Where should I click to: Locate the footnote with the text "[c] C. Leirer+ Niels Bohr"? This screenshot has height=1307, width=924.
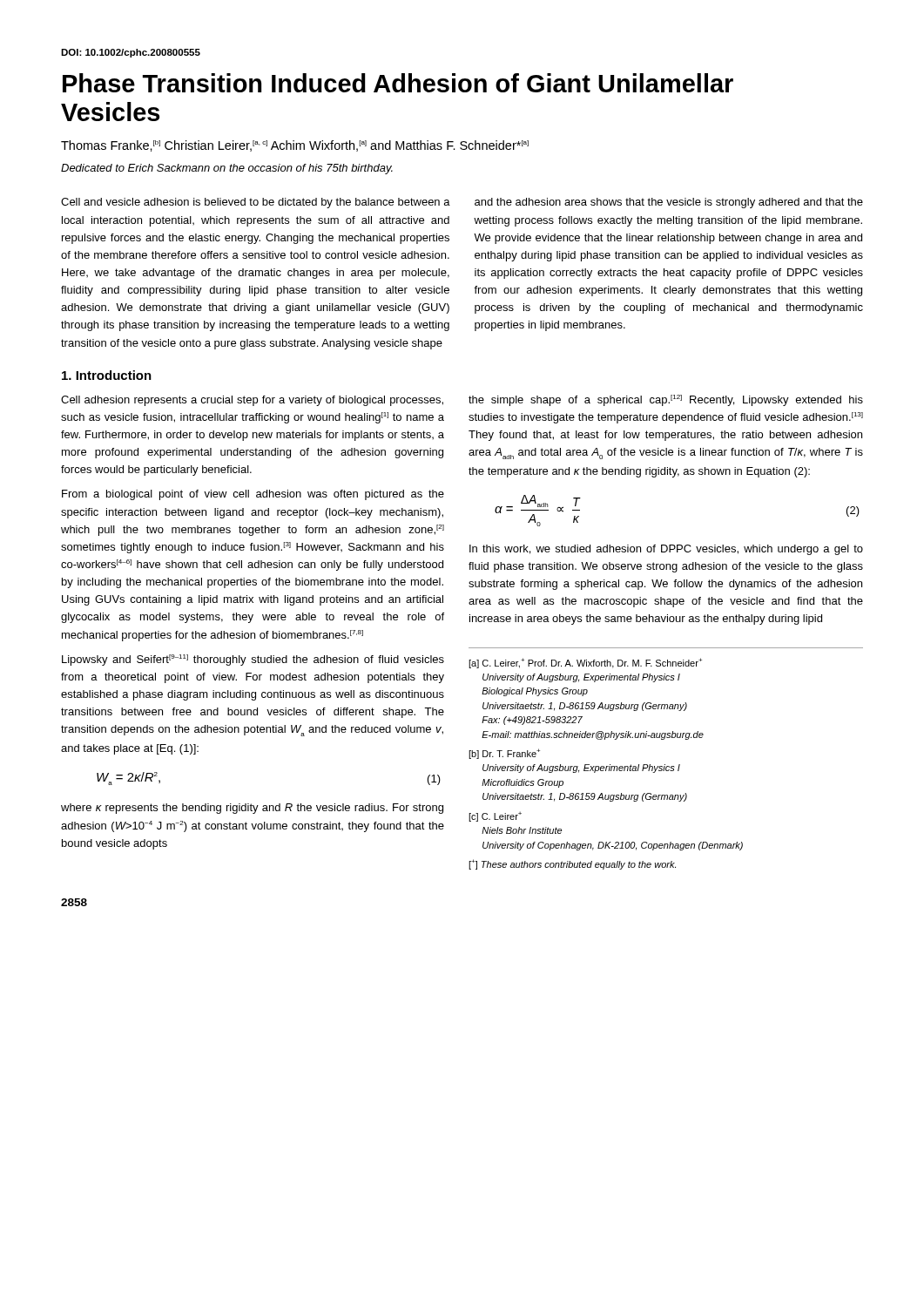click(606, 830)
